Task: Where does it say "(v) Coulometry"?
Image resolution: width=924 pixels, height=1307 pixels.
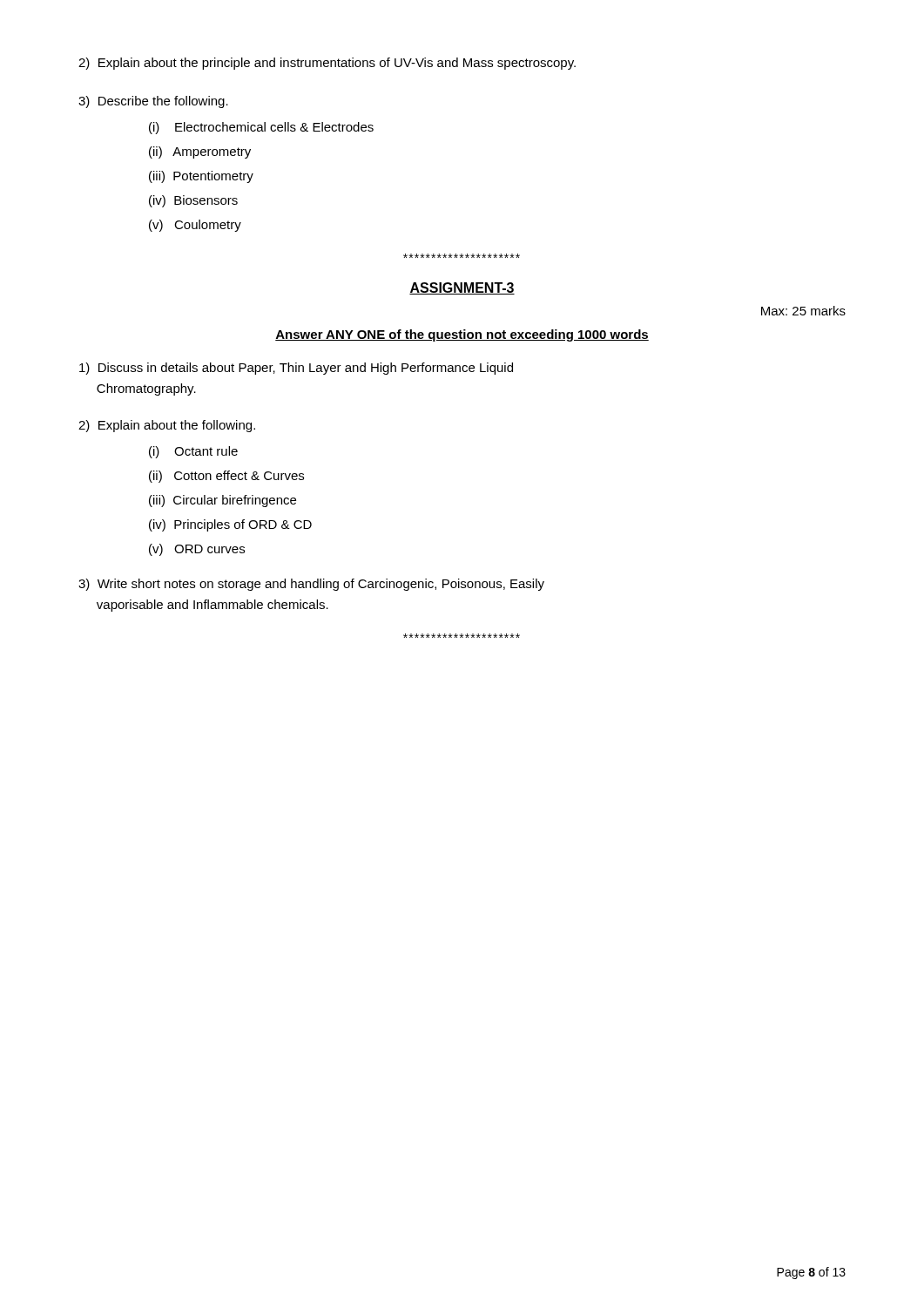Action: (x=195, y=224)
